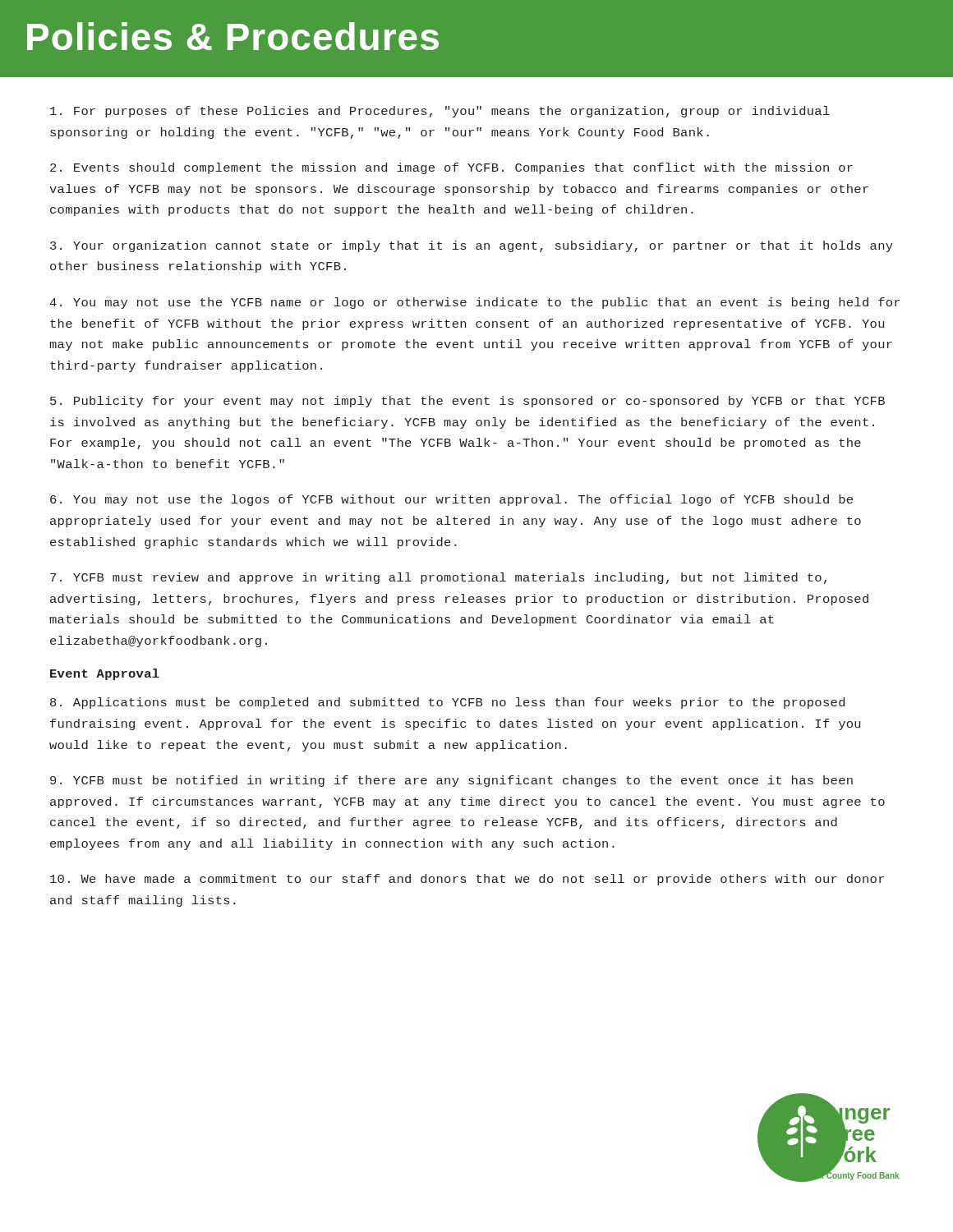Viewport: 953px width, 1232px height.
Task: Select the logo
Action: point(832,1141)
